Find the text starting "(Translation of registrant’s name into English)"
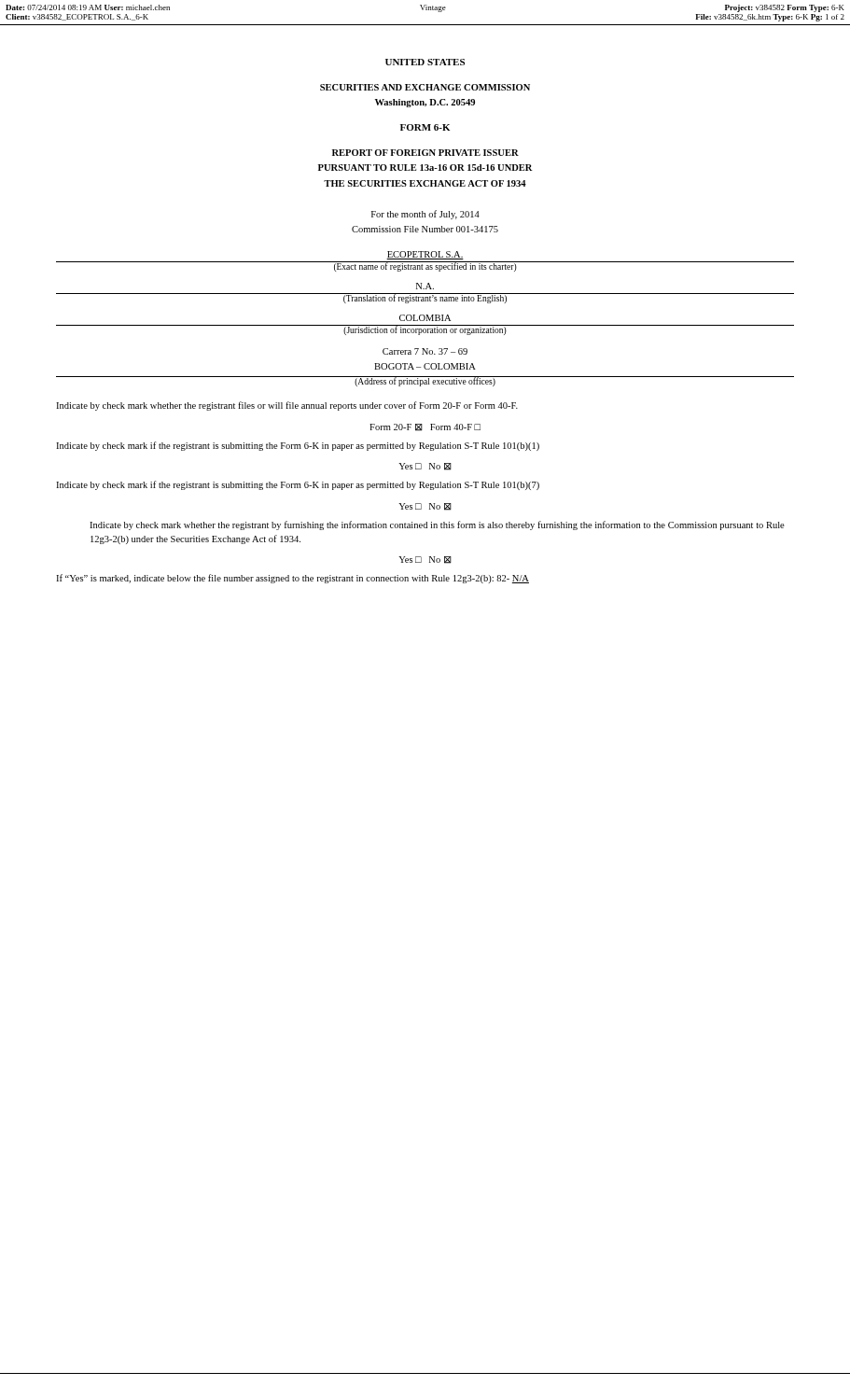Viewport: 850px width, 1400px height. [425, 299]
